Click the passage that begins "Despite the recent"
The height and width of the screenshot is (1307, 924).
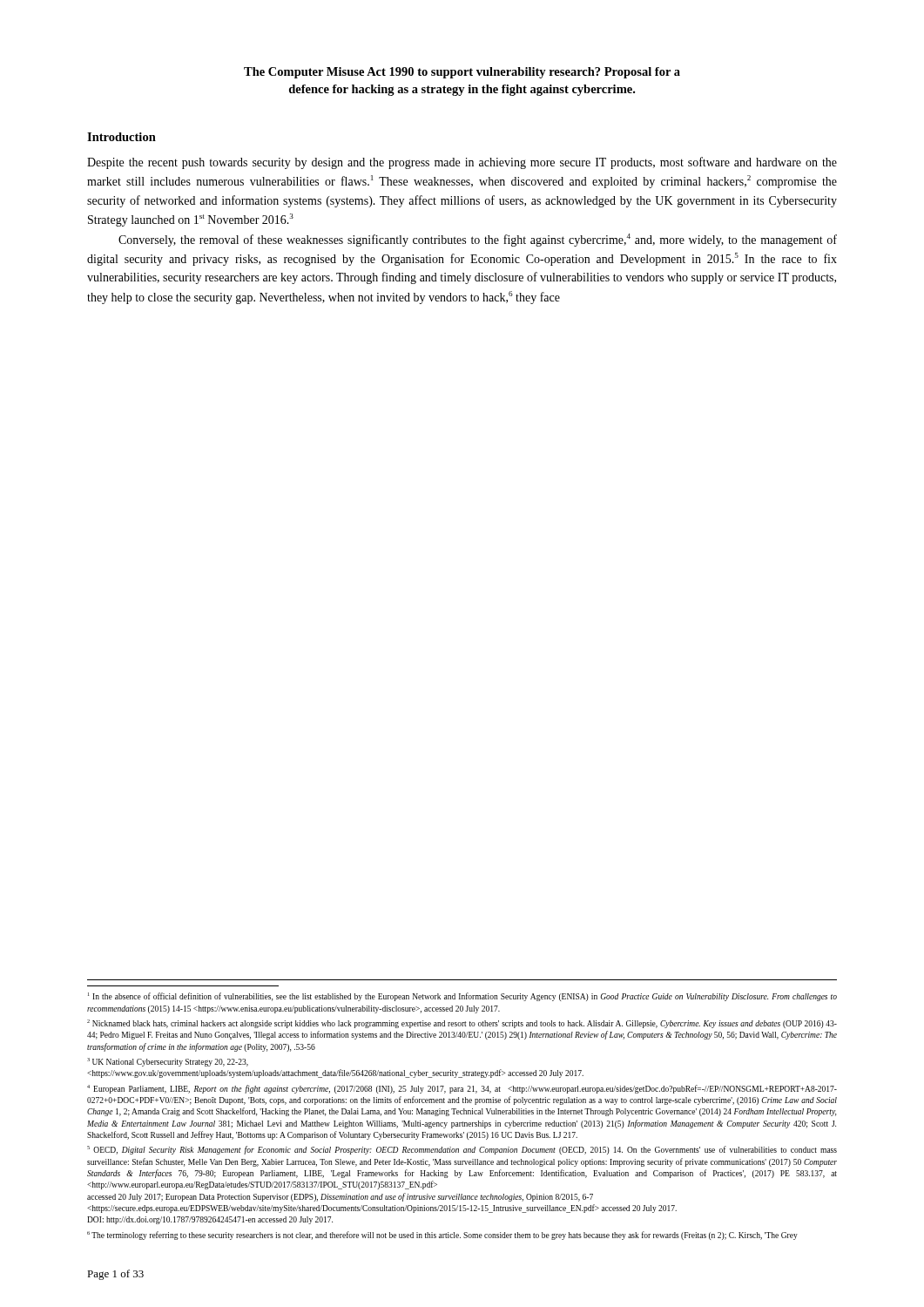pos(462,191)
